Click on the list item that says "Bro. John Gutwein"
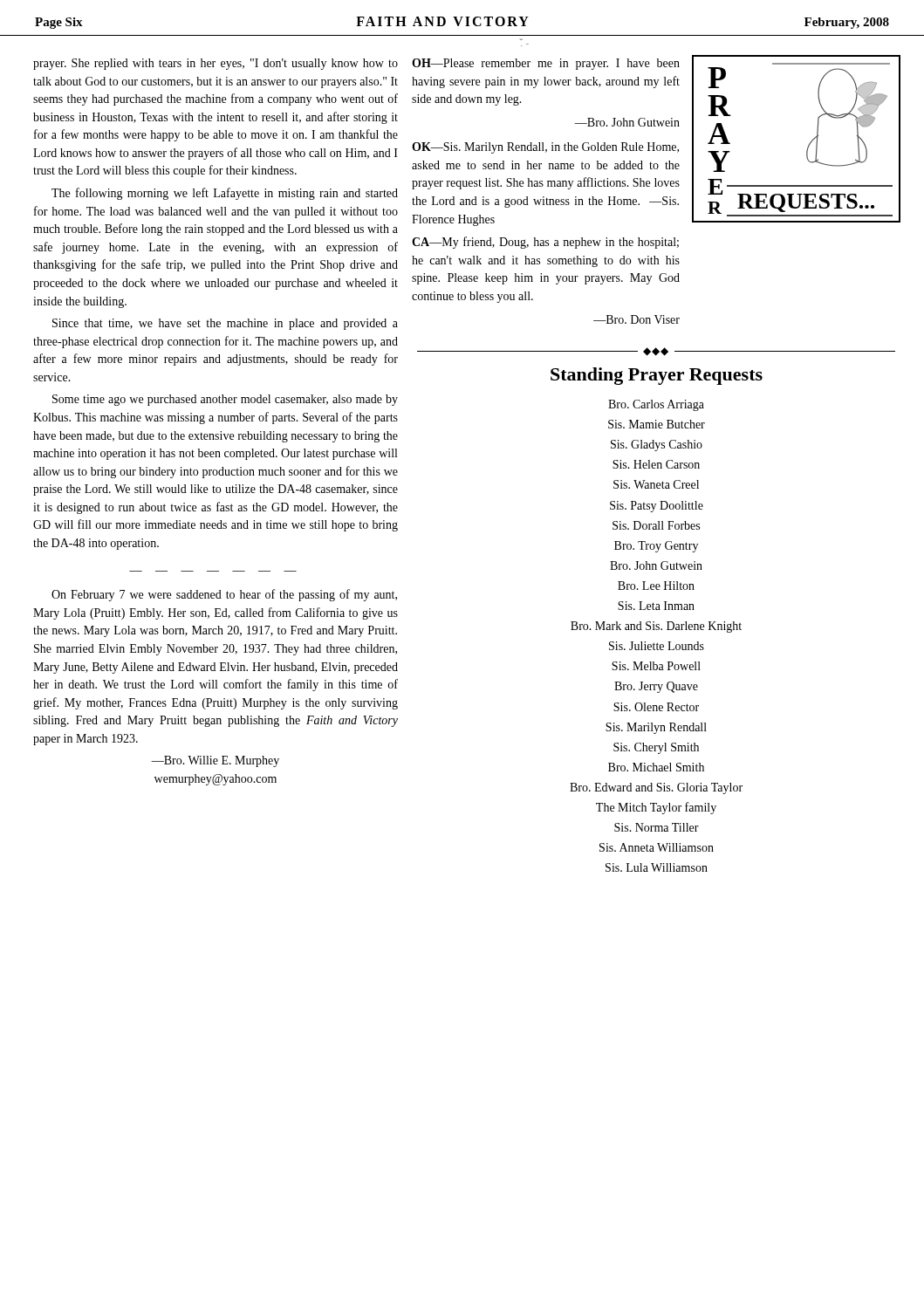The image size is (924, 1309). pos(656,566)
